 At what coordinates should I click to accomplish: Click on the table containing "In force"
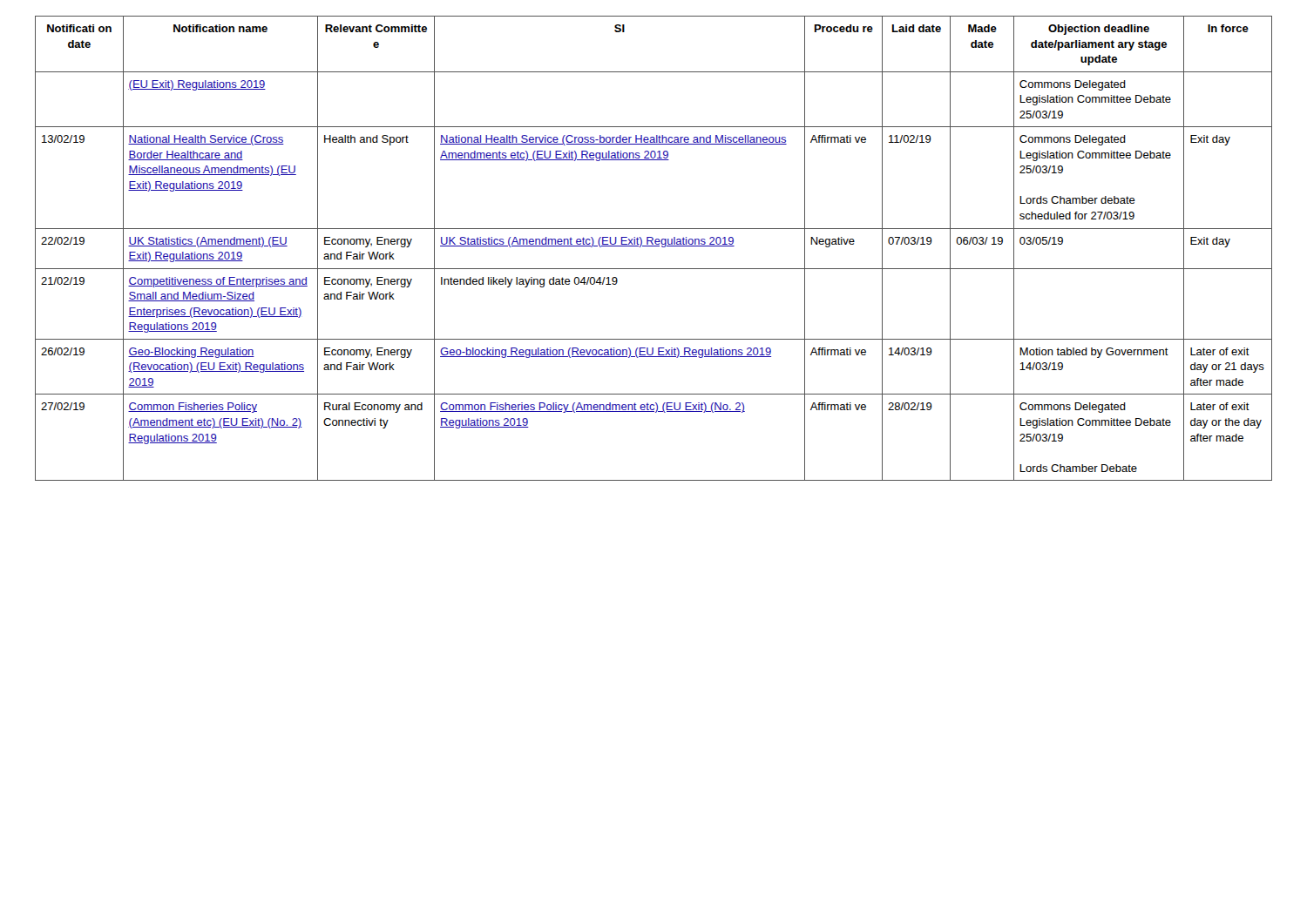[654, 248]
